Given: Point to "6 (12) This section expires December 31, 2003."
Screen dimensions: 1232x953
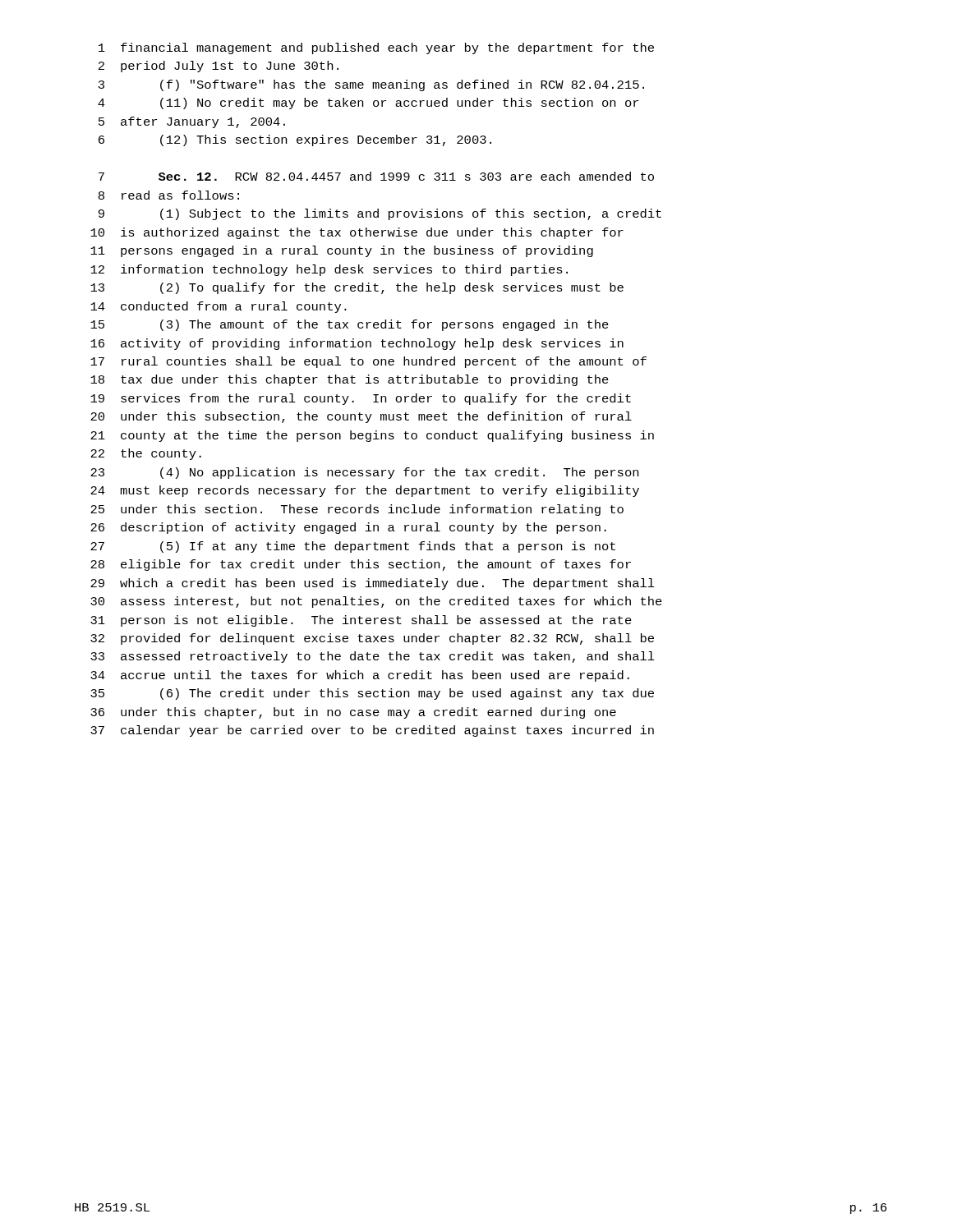Looking at the screenshot, I should (x=481, y=141).
